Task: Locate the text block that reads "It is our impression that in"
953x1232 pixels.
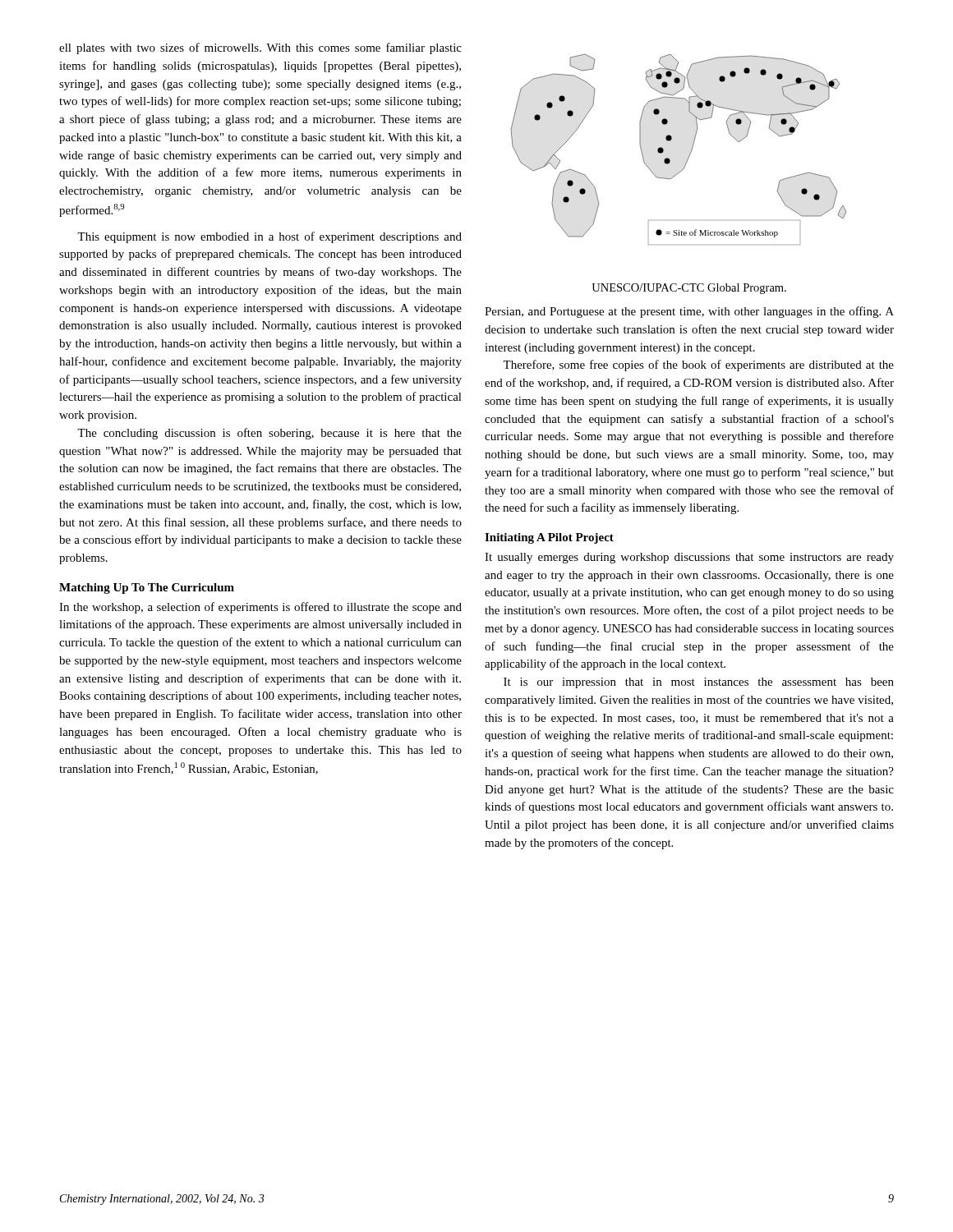Action: (689, 763)
